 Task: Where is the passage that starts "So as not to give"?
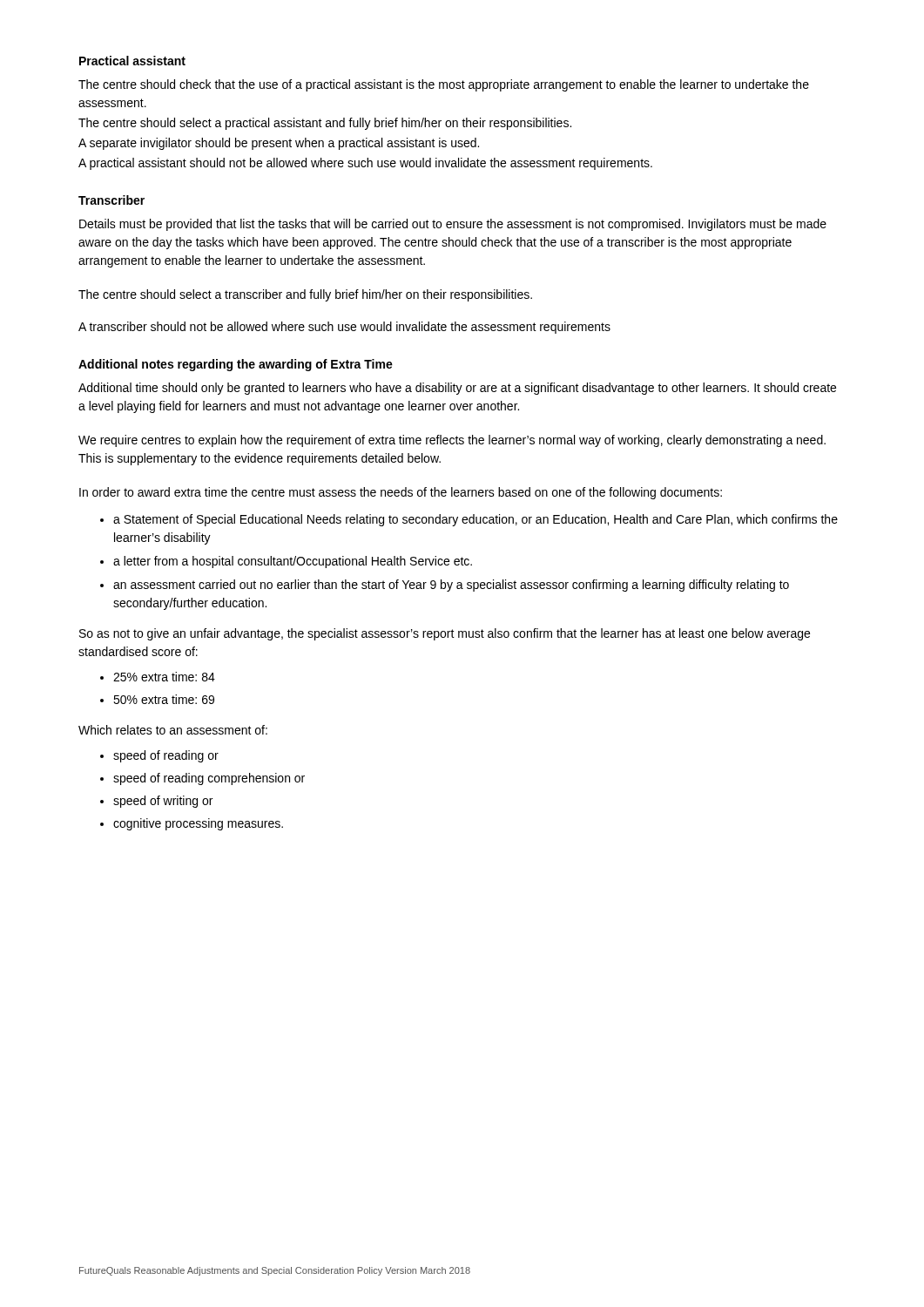444,643
